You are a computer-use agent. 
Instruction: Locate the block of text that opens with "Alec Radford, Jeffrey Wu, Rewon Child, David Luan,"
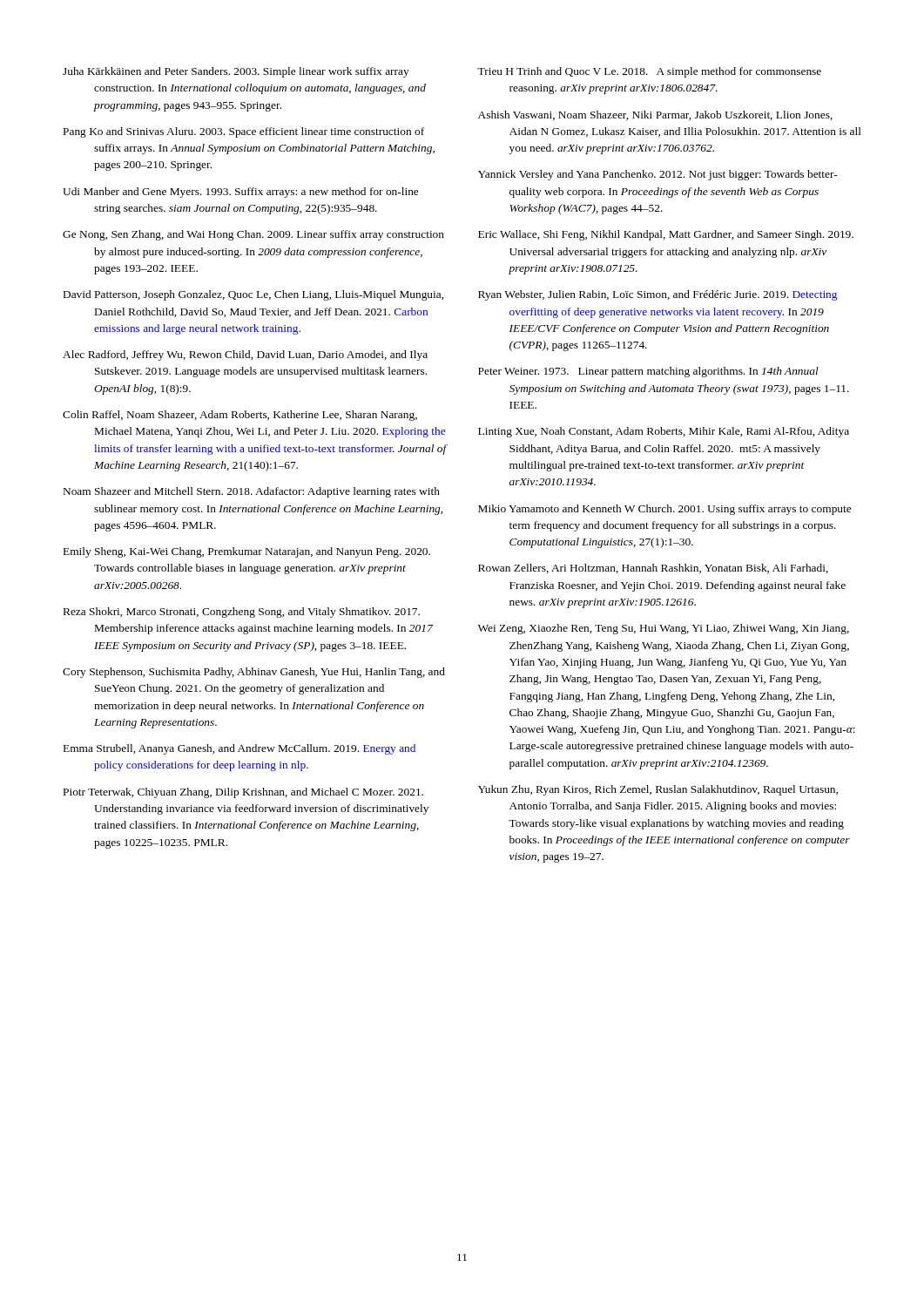(245, 371)
